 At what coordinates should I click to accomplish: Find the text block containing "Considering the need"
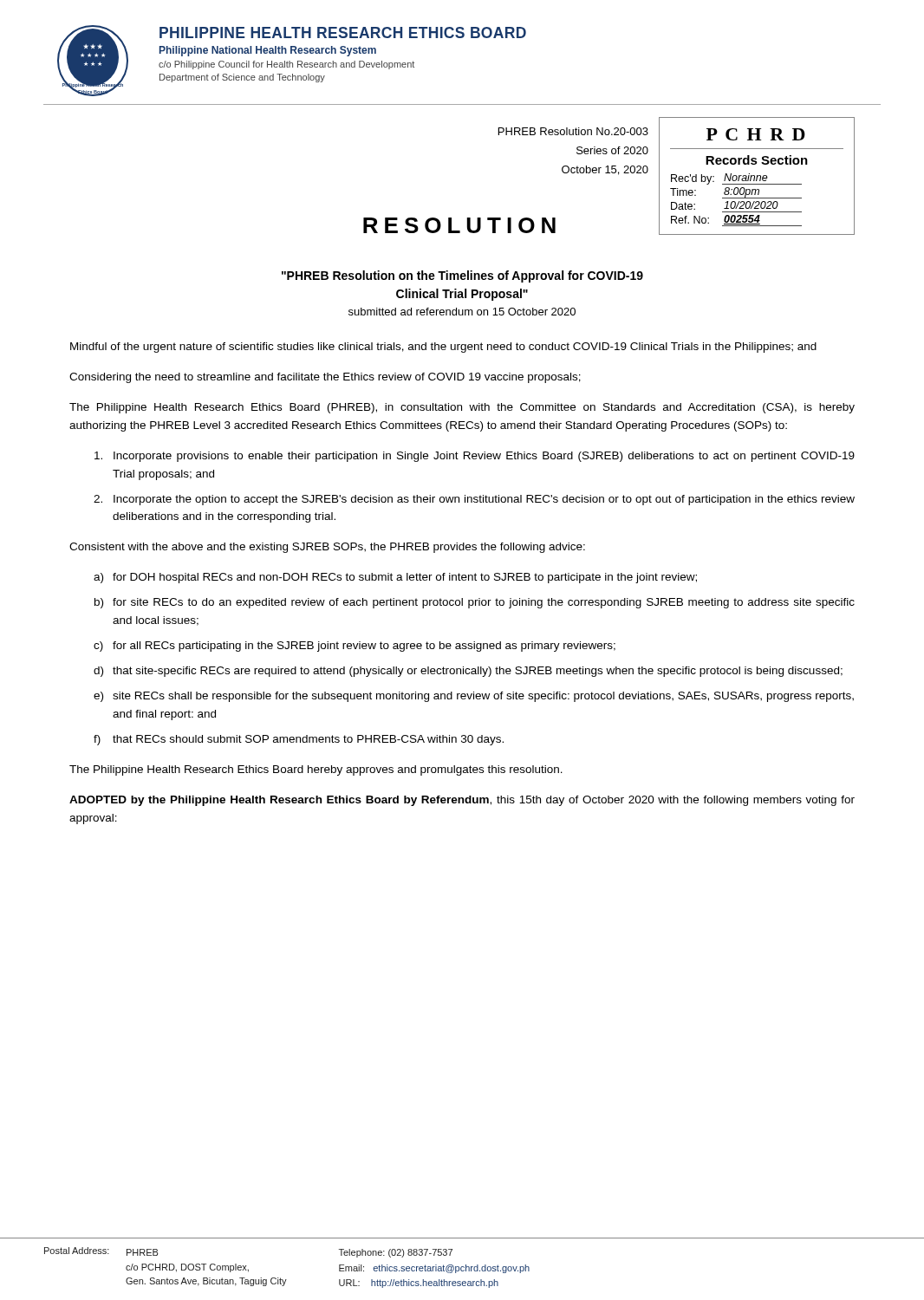tap(325, 376)
